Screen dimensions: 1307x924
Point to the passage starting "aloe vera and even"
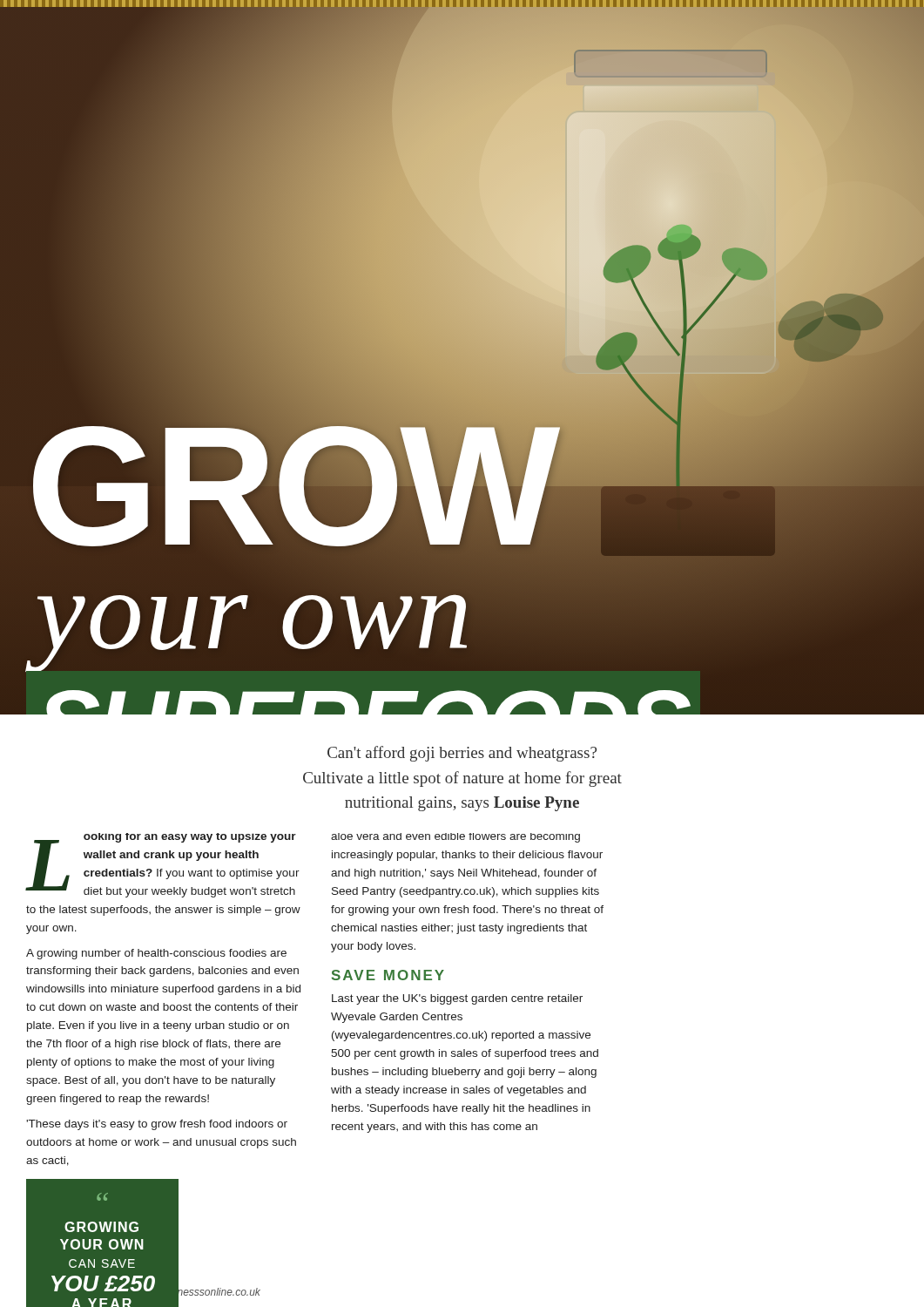pos(470,892)
